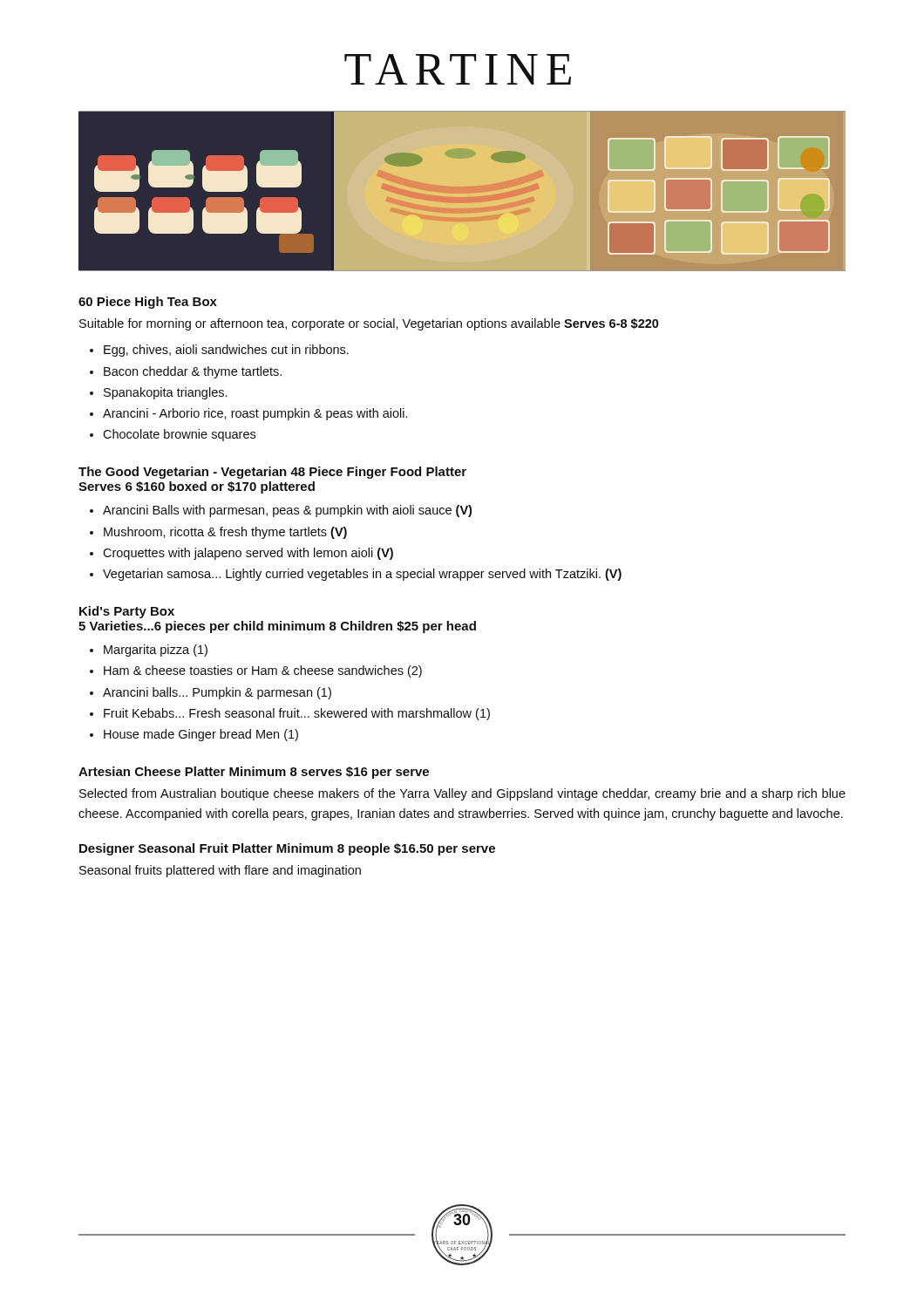Point to the block starting "Mushroom, ricotta & fresh"
The width and height of the screenshot is (924, 1308).
point(225,532)
